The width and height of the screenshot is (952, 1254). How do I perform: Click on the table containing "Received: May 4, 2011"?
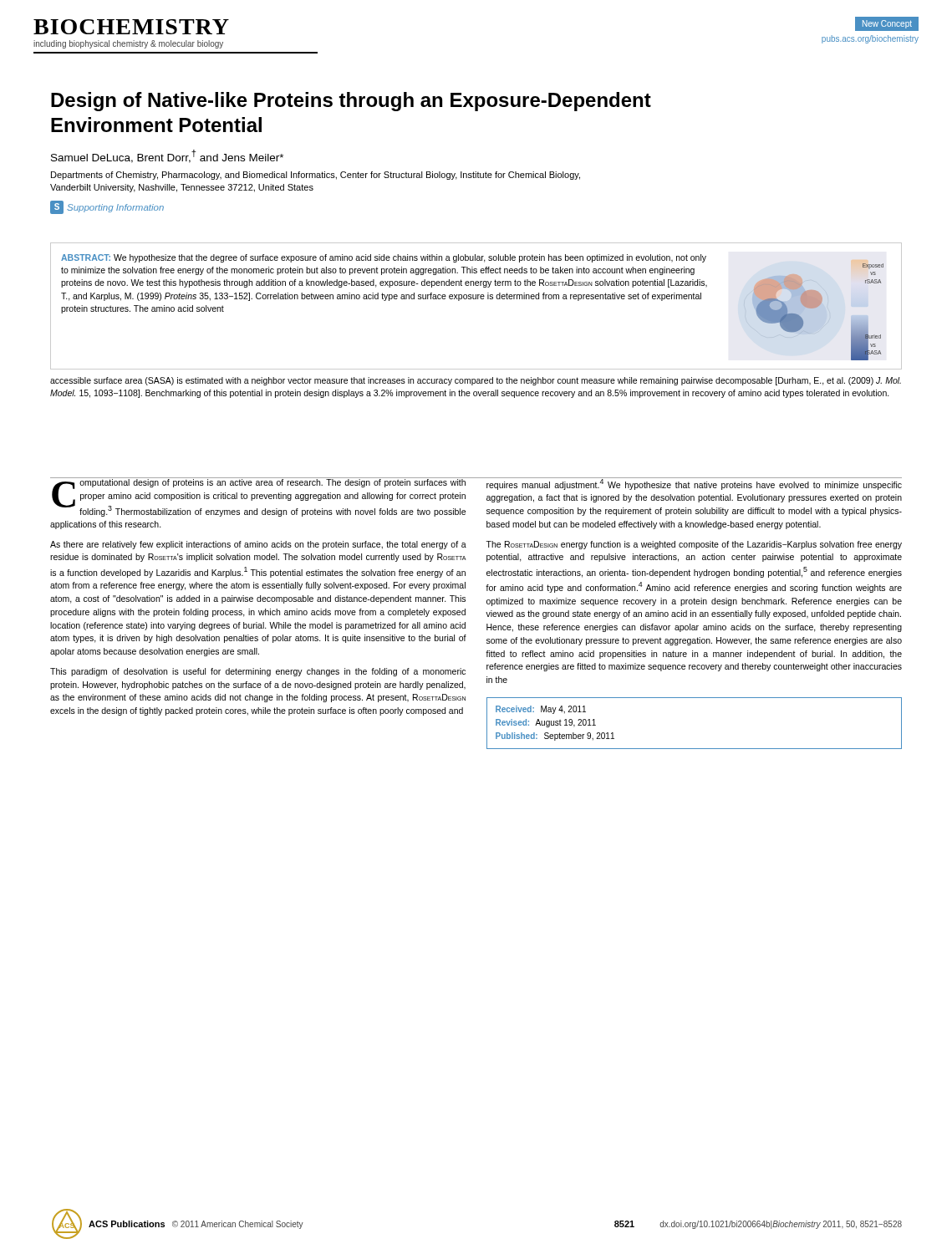[694, 723]
